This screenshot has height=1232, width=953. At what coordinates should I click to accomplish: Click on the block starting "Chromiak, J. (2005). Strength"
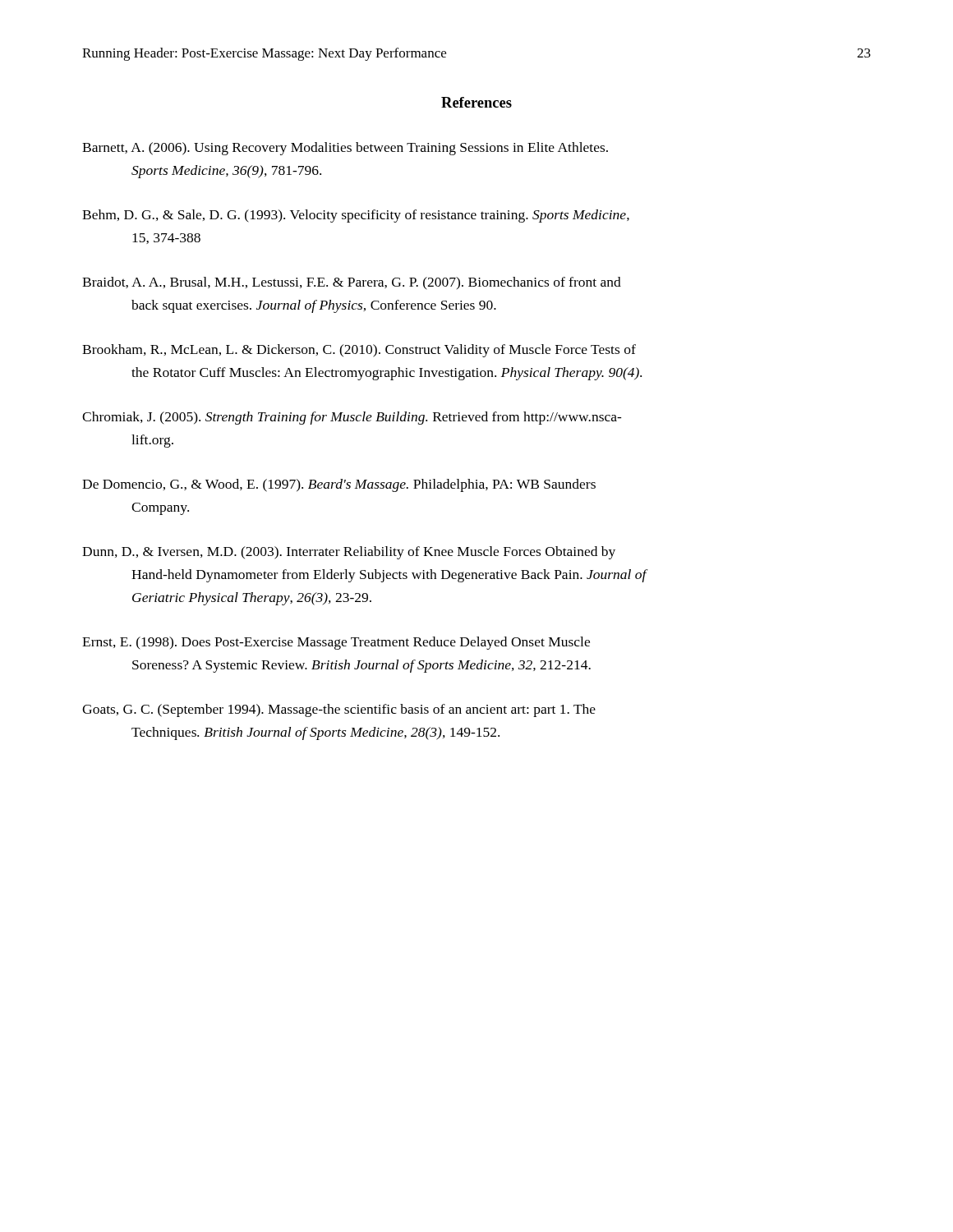[x=352, y=428]
